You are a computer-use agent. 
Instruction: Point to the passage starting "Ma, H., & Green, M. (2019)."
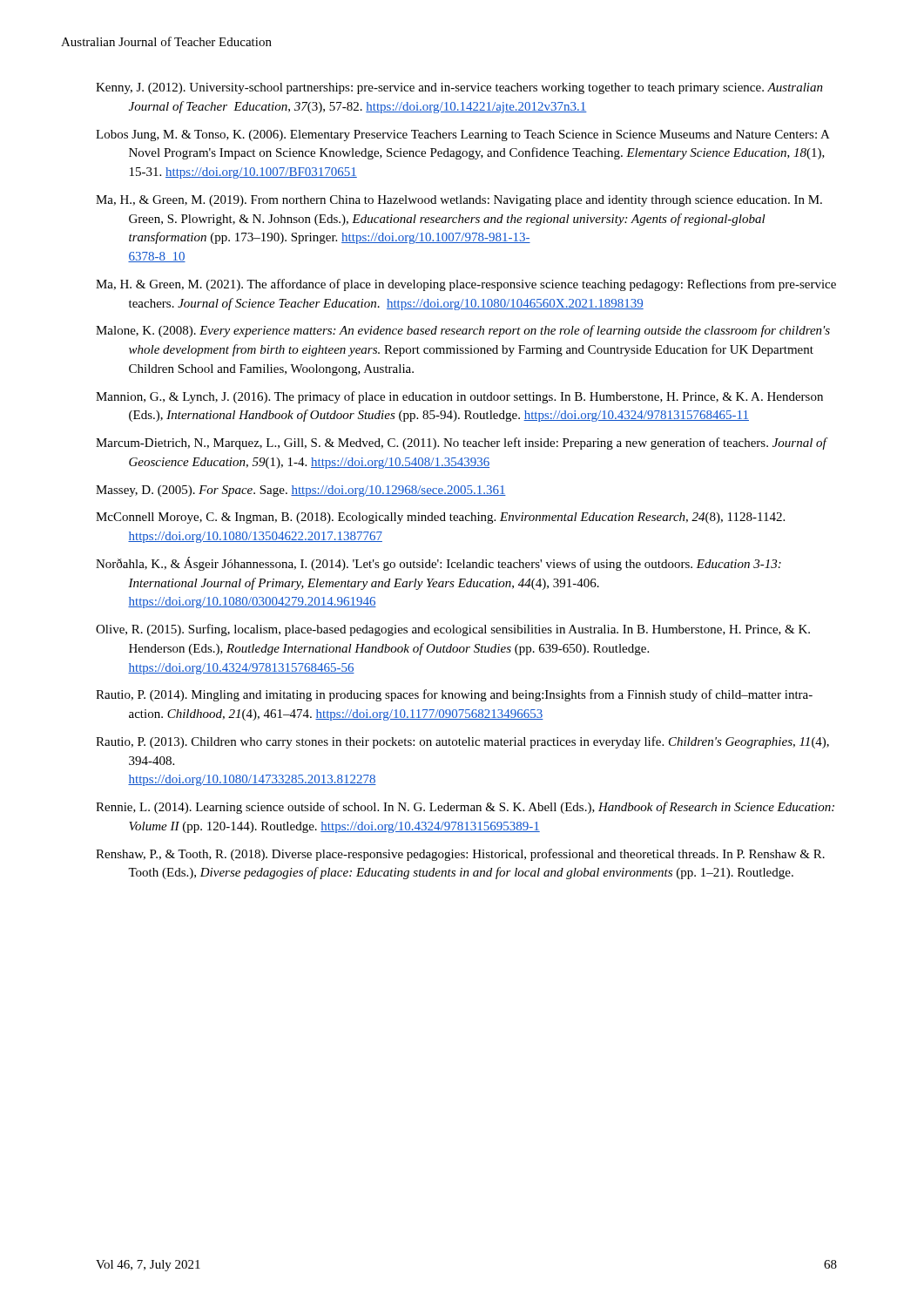pyautogui.click(x=459, y=228)
